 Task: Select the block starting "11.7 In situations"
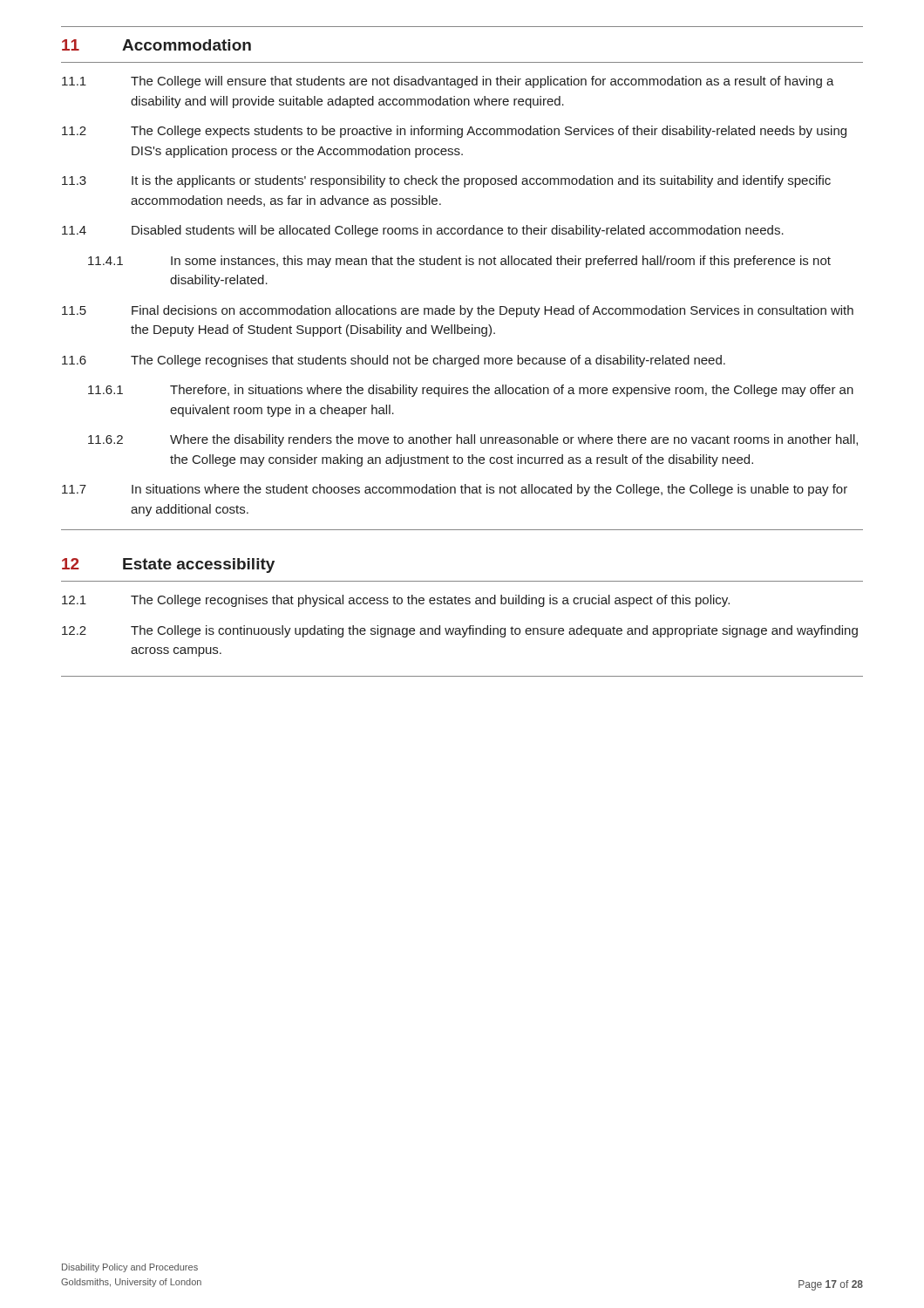click(462, 499)
